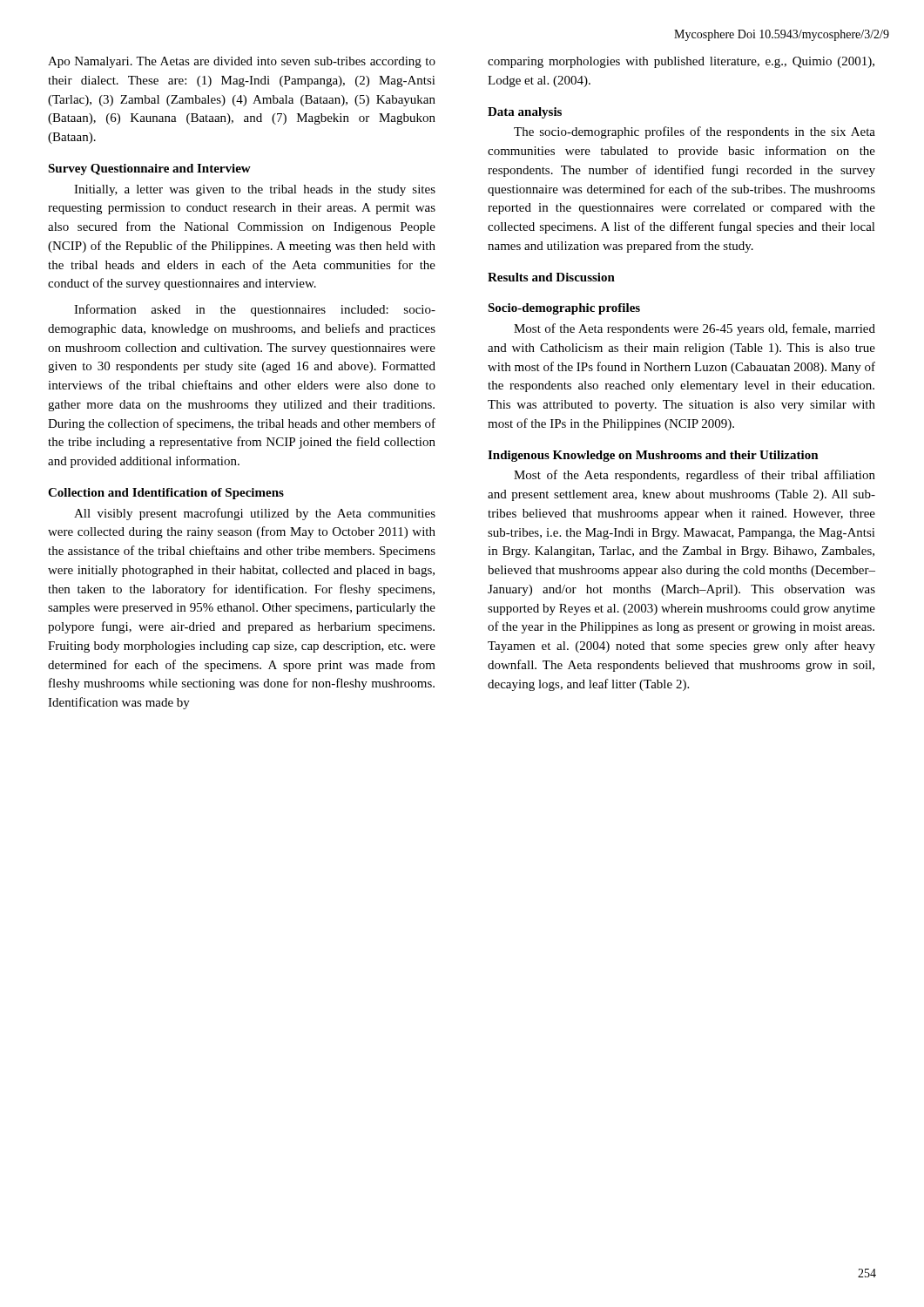The width and height of the screenshot is (924, 1307).
Task: Find the text block that says "The socio-demographic profiles"
Action: click(x=681, y=189)
